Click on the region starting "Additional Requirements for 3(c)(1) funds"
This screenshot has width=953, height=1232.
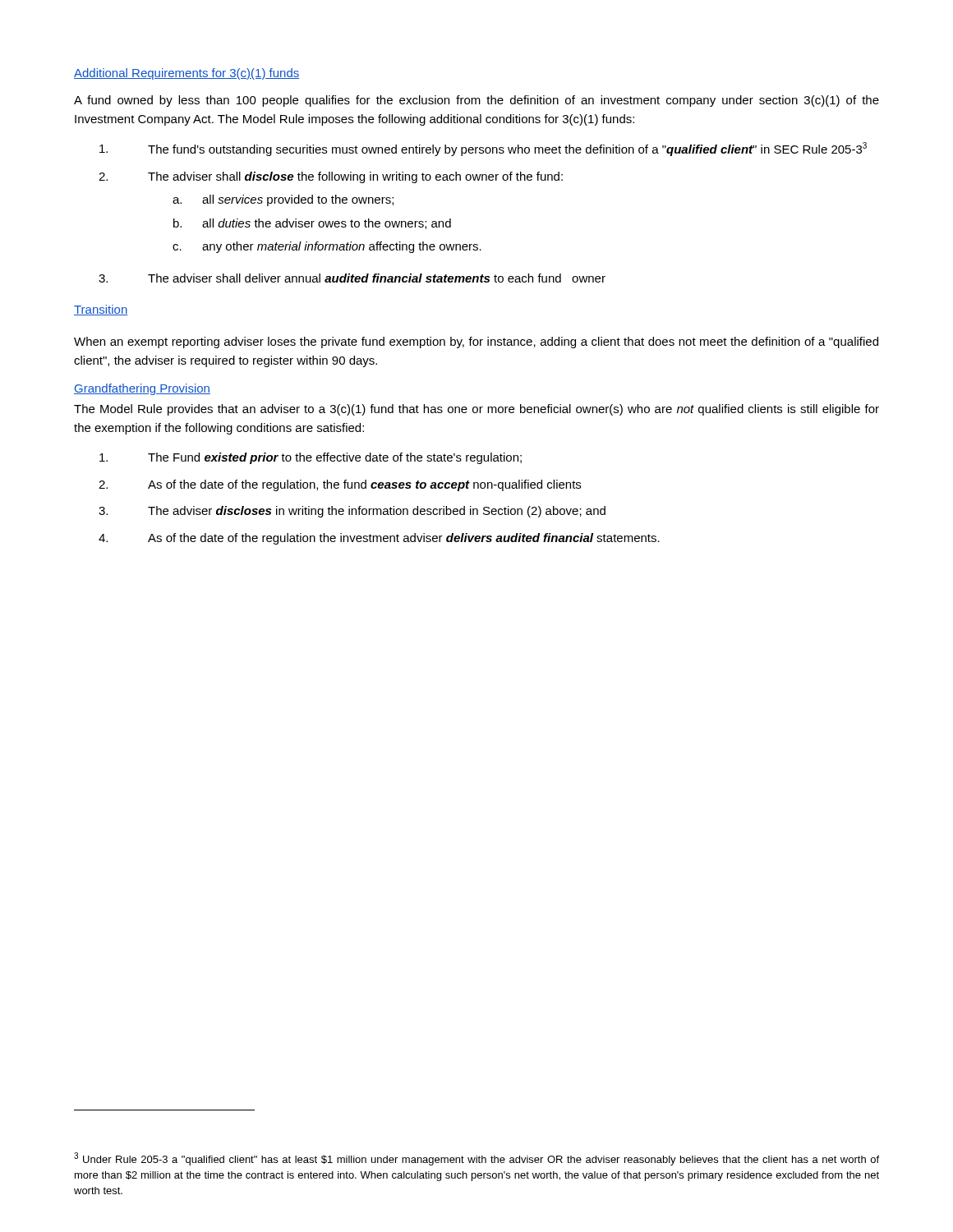pyautogui.click(x=187, y=73)
